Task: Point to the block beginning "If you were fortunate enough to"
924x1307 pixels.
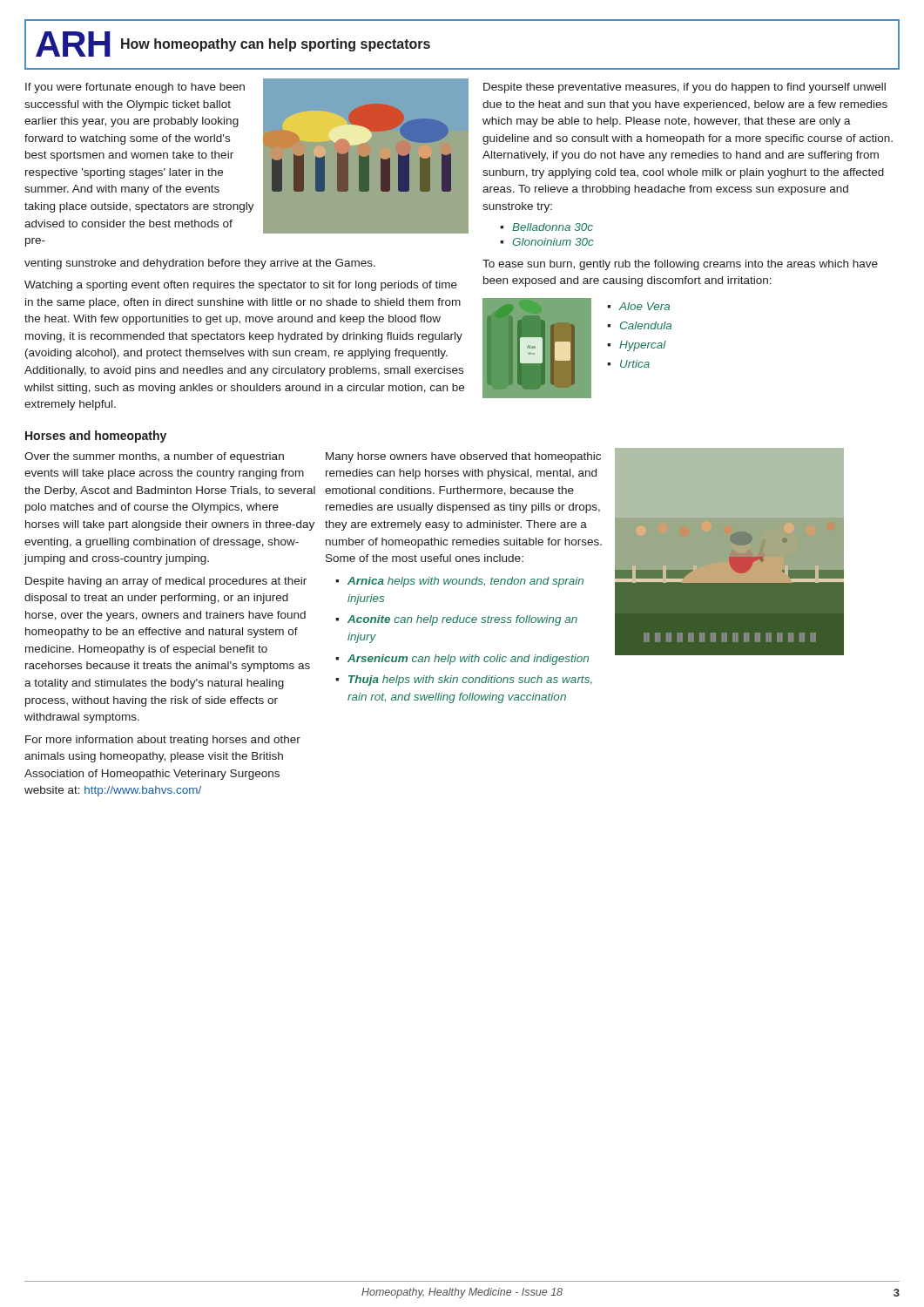Action: point(246,164)
